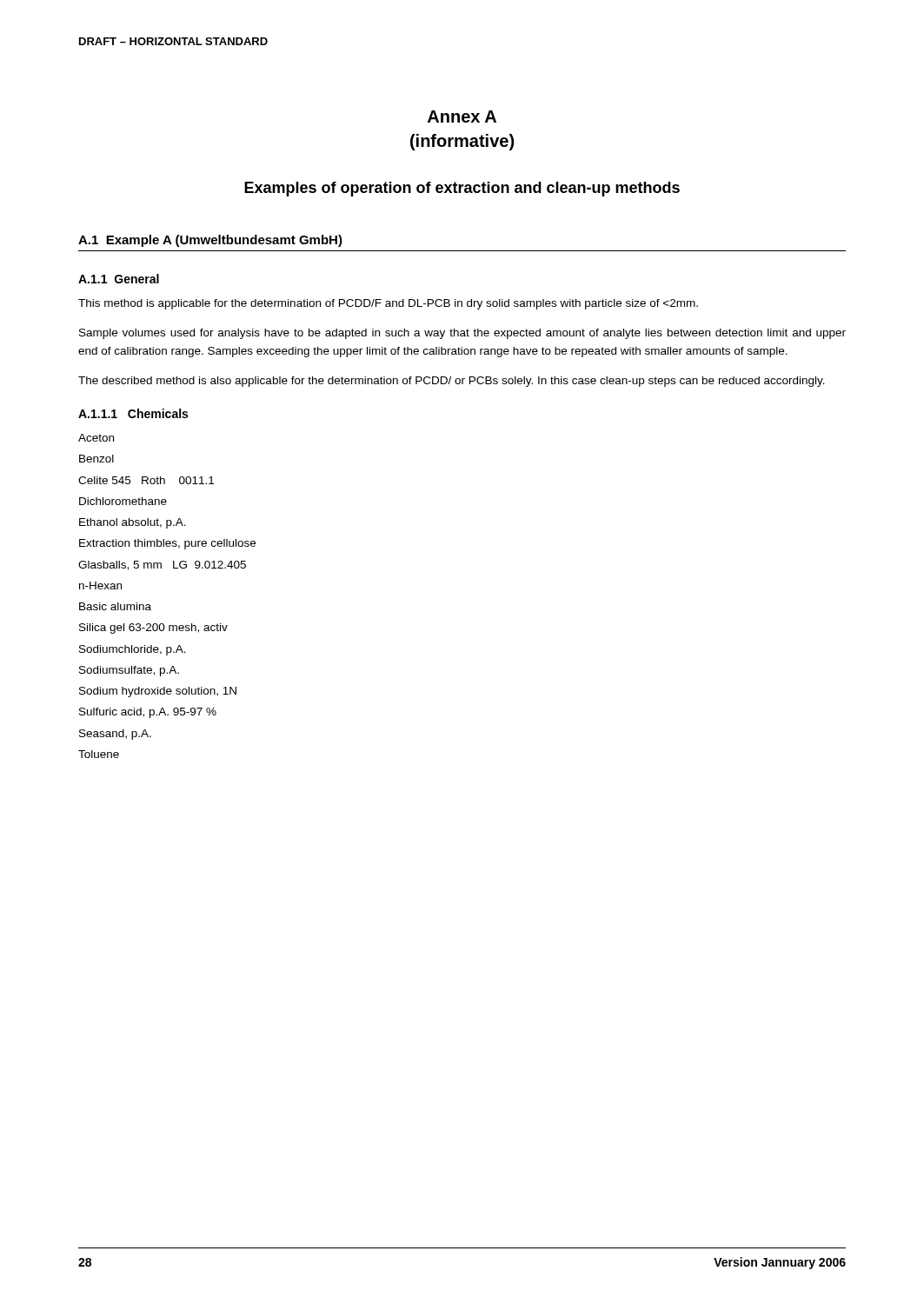Image resolution: width=924 pixels, height=1304 pixels.
Task: Find the text block starting "Sodium hydroxide solution, 1N"
Action: click(158, 691)
